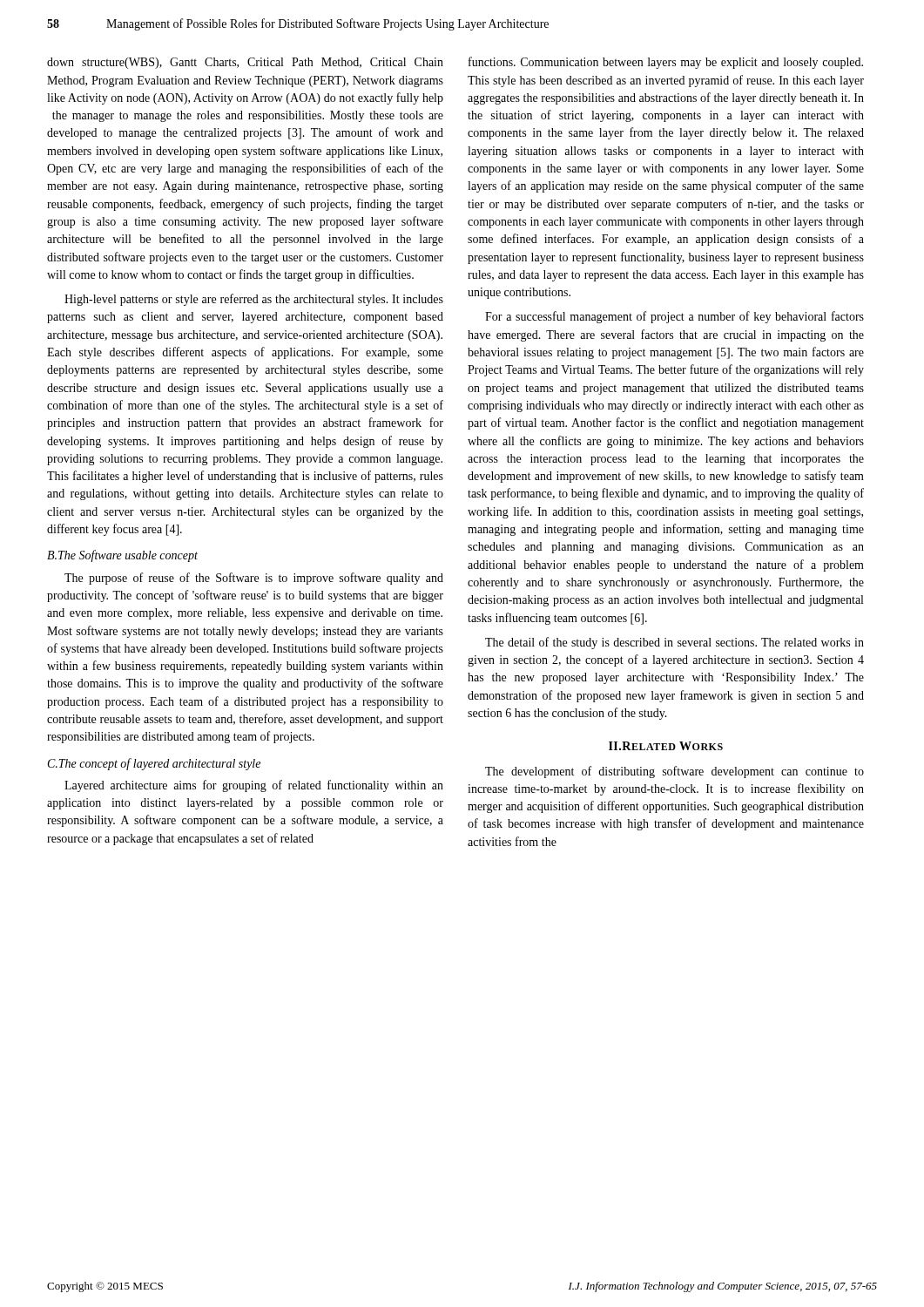Navigate to the passage starting "The development of"
Image resolution: width=924 pixels, height=1307 pixels.
(666, 807)
